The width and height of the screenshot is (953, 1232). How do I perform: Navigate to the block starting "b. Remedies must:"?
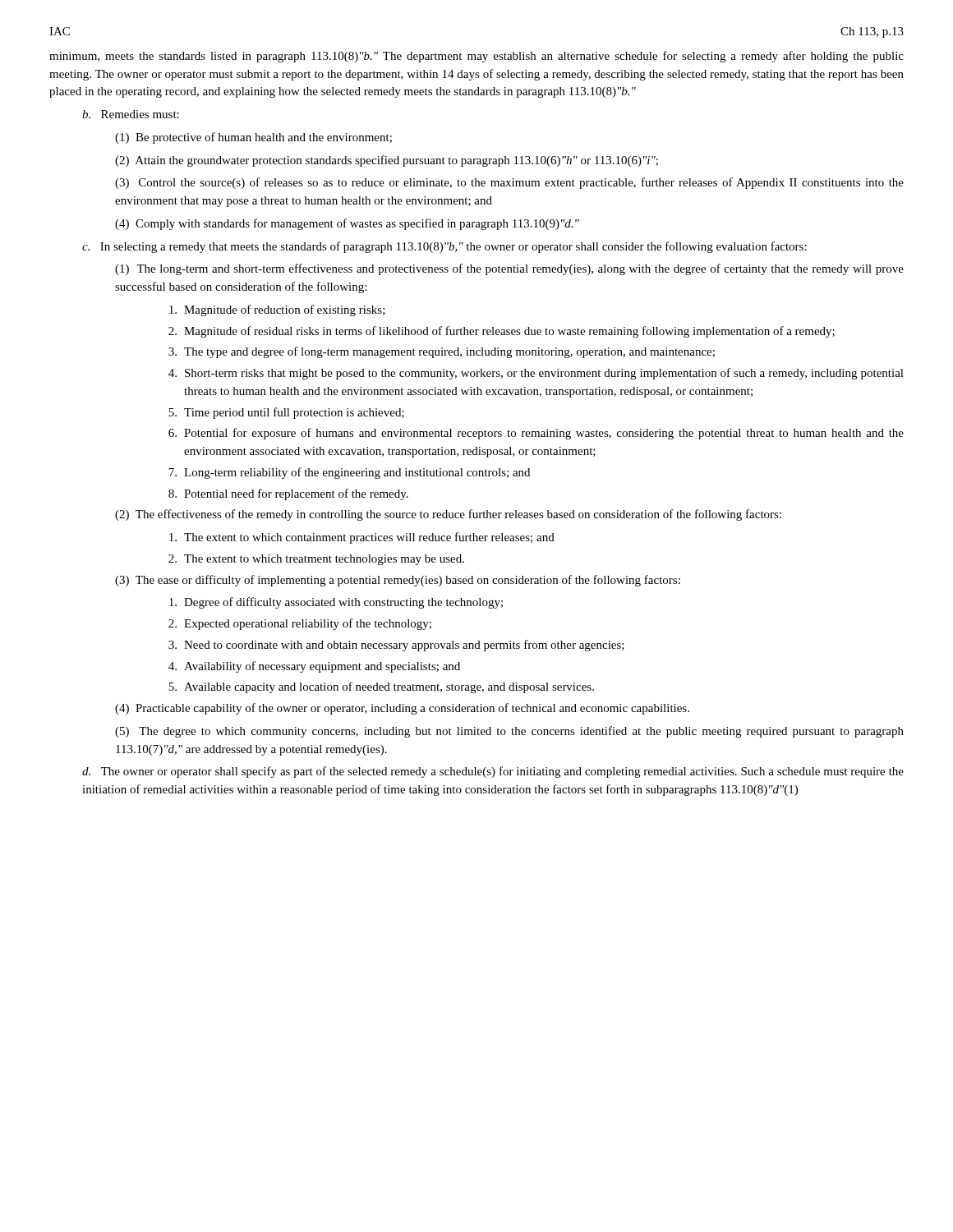131,114
